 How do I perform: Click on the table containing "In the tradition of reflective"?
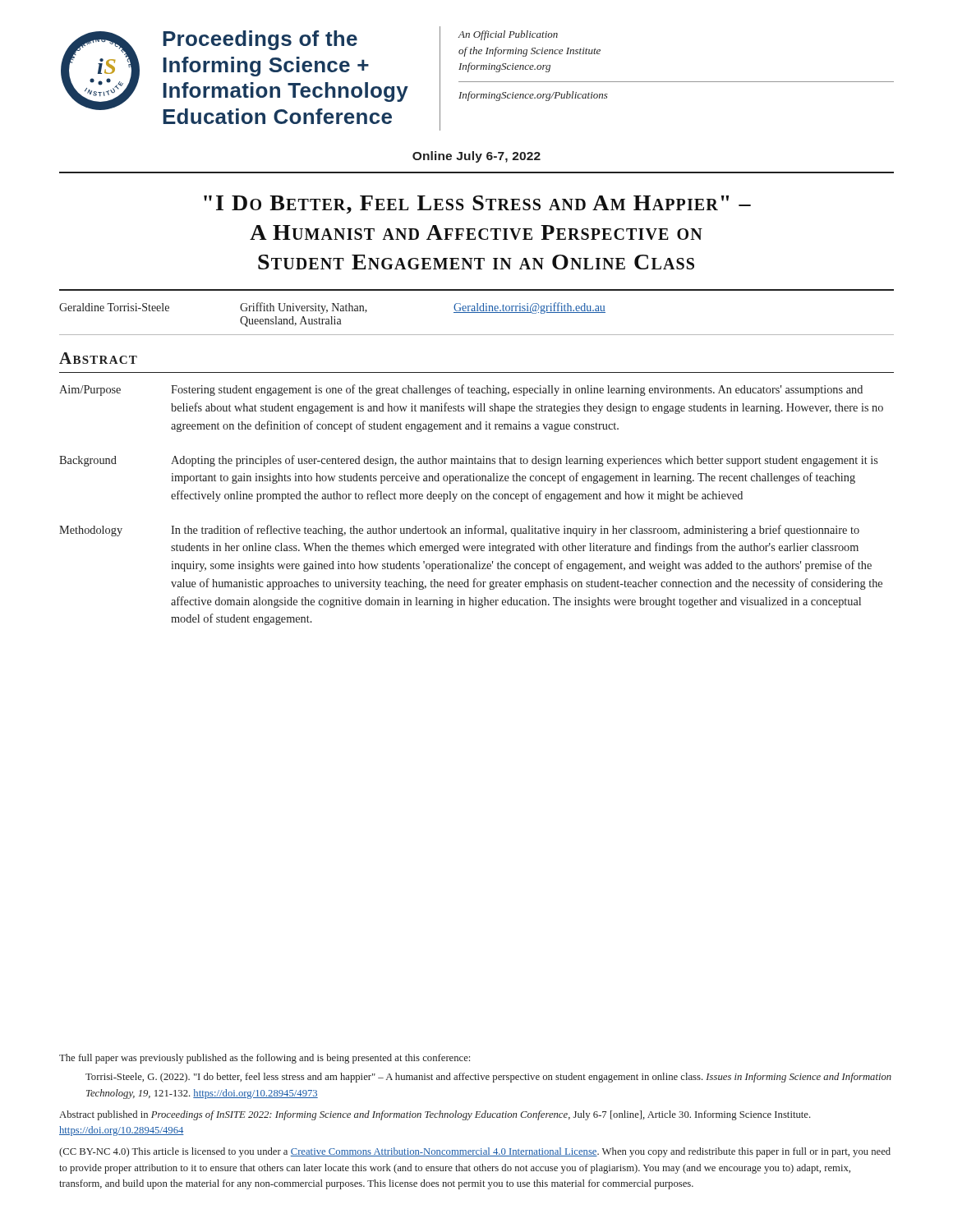point(476,505)
